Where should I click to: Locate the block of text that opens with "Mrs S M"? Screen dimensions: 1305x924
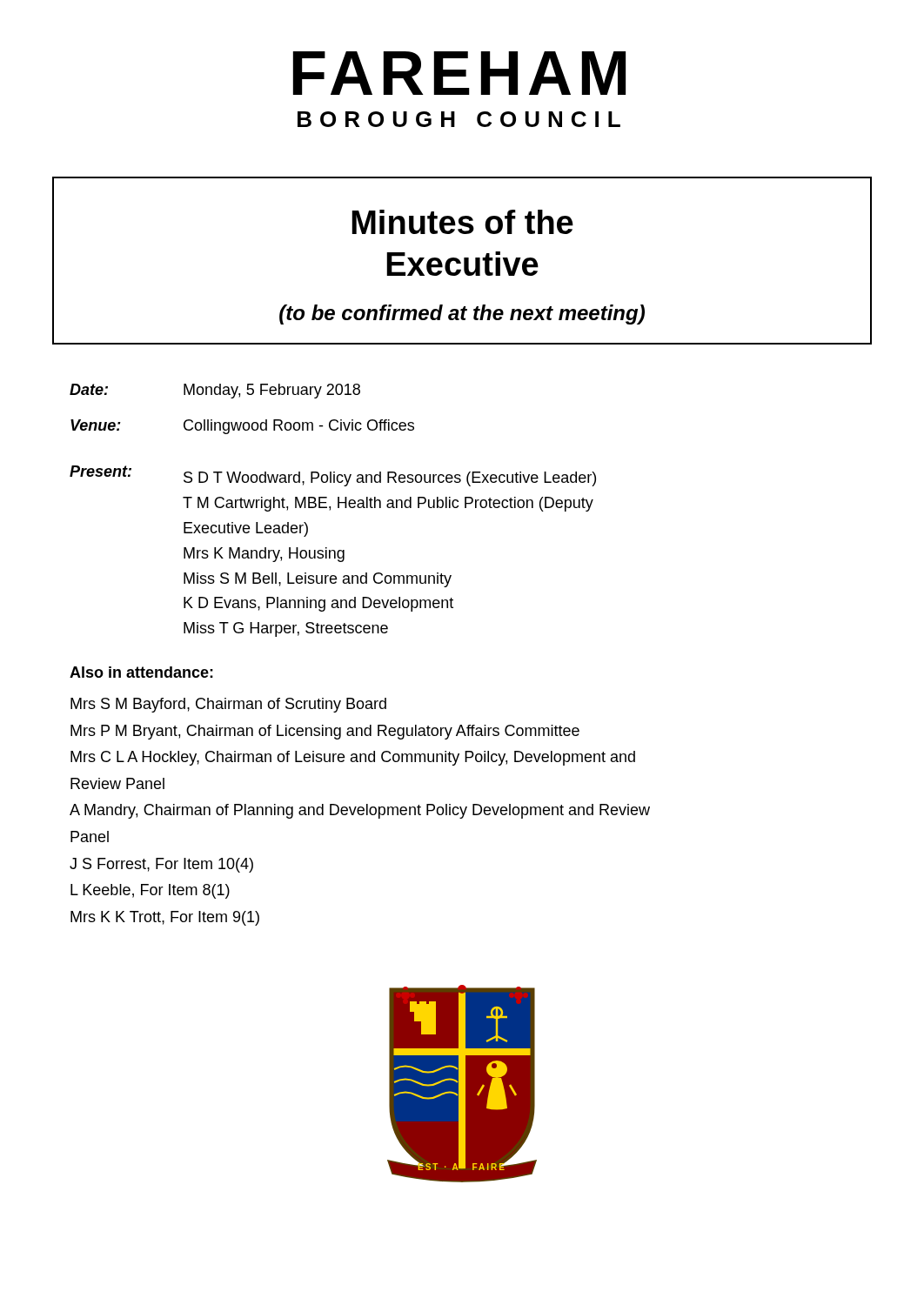click(360, 810)
